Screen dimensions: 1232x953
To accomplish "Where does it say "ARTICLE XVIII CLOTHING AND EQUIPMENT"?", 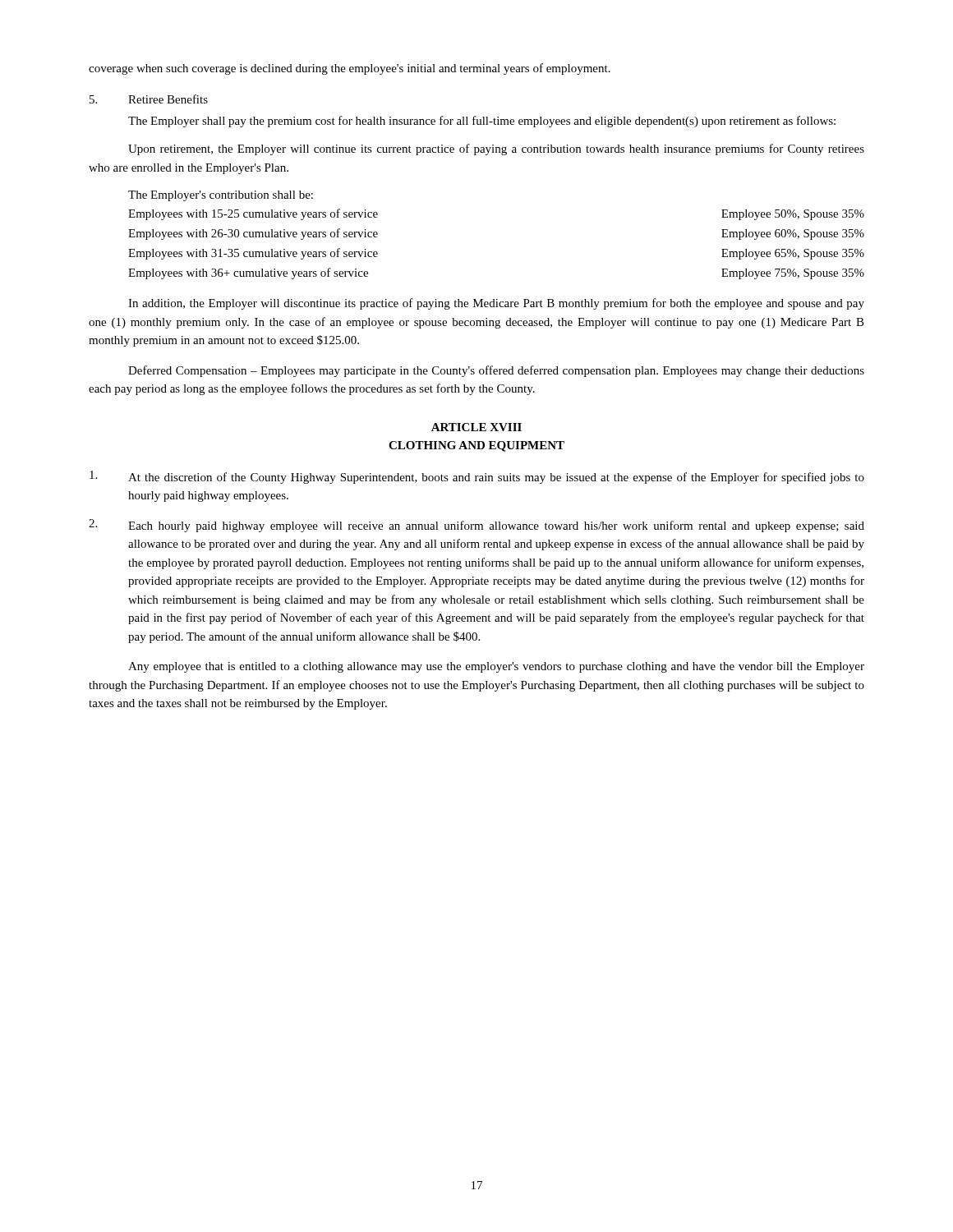I will [x=476, y=436].
